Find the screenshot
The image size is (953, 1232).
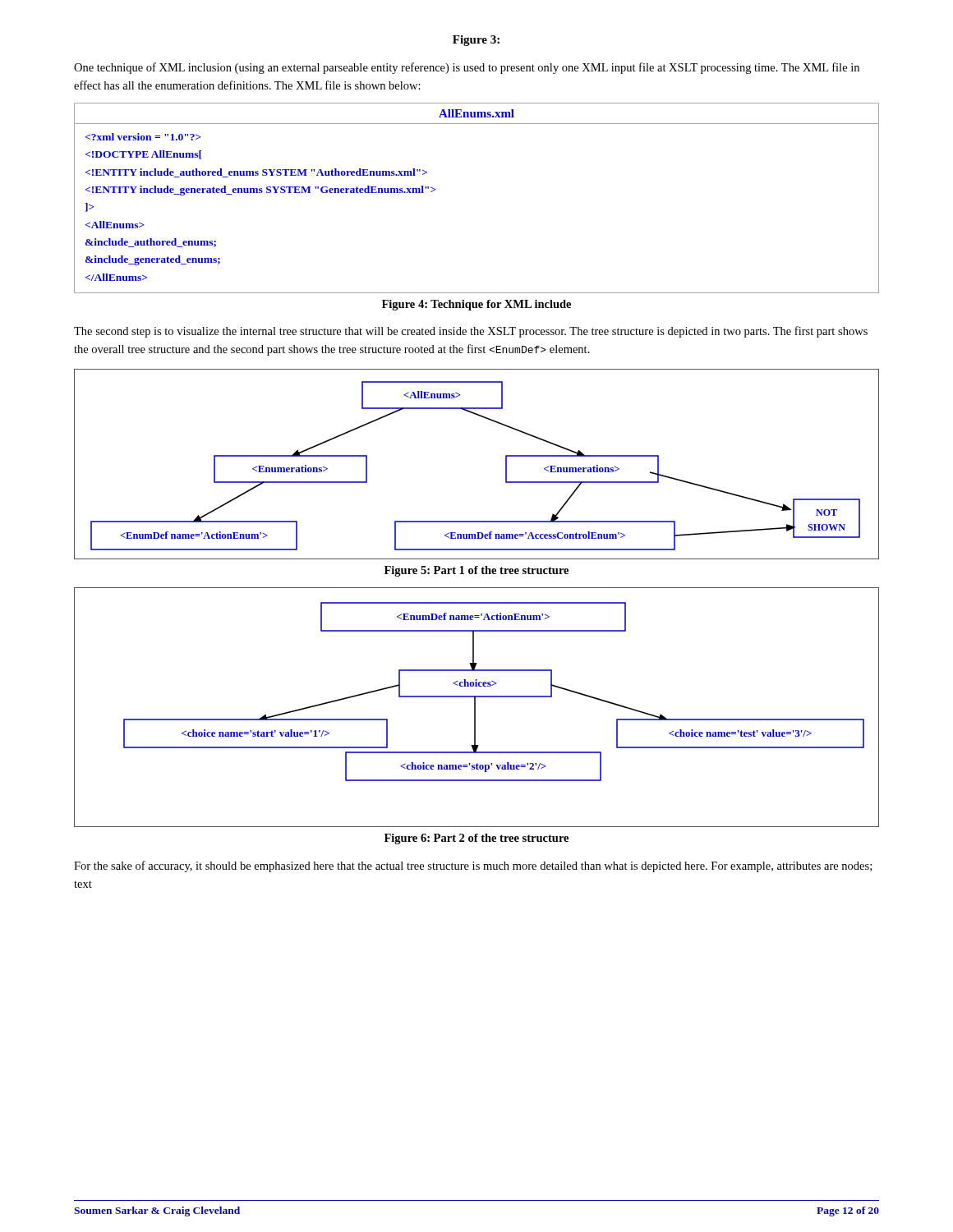click(476, 198)
